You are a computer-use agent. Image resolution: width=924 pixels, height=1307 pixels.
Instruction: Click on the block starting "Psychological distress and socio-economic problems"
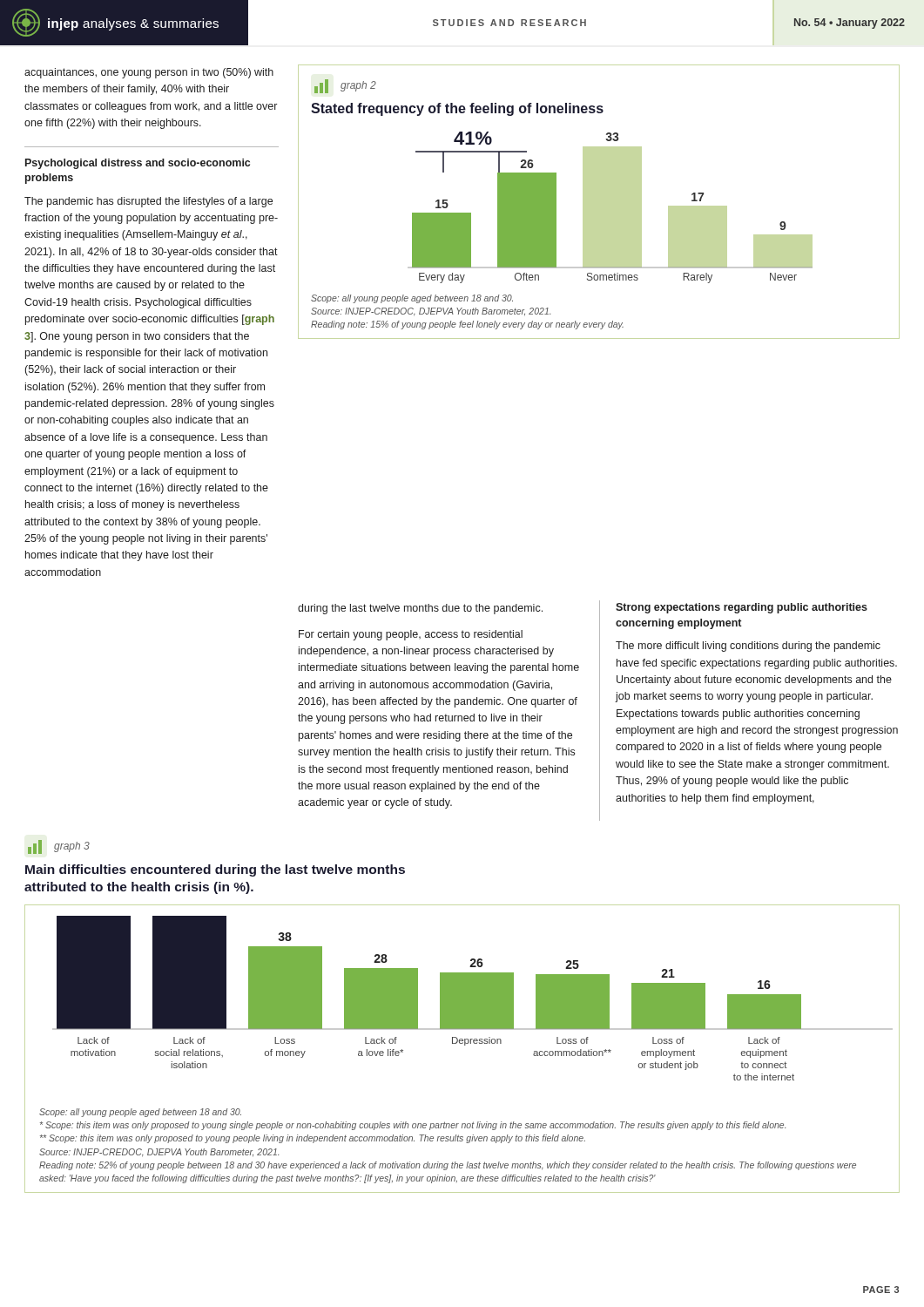pos(138,170)
